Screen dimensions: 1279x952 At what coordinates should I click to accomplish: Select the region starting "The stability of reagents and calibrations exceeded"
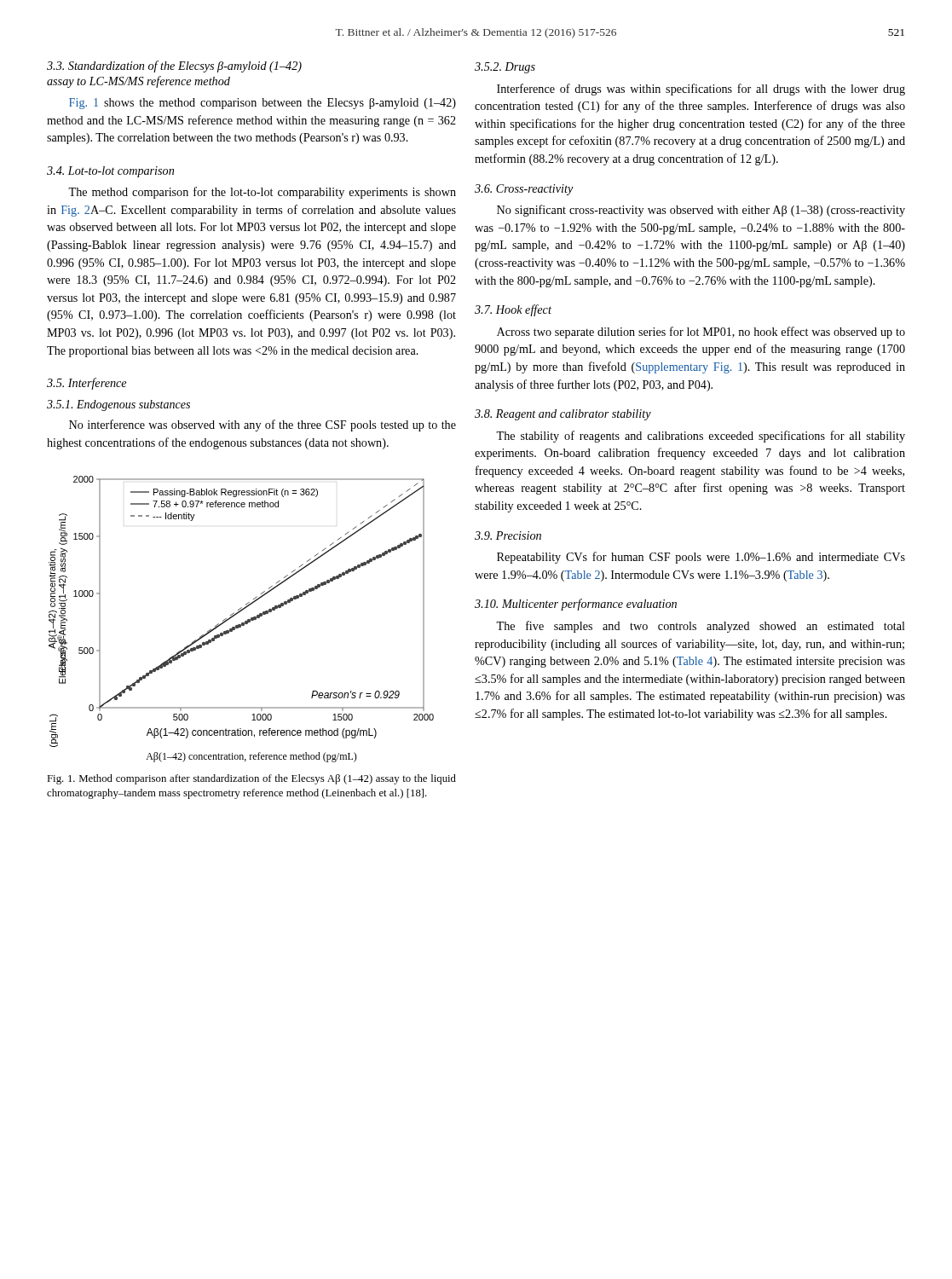[x=690, y=471]
